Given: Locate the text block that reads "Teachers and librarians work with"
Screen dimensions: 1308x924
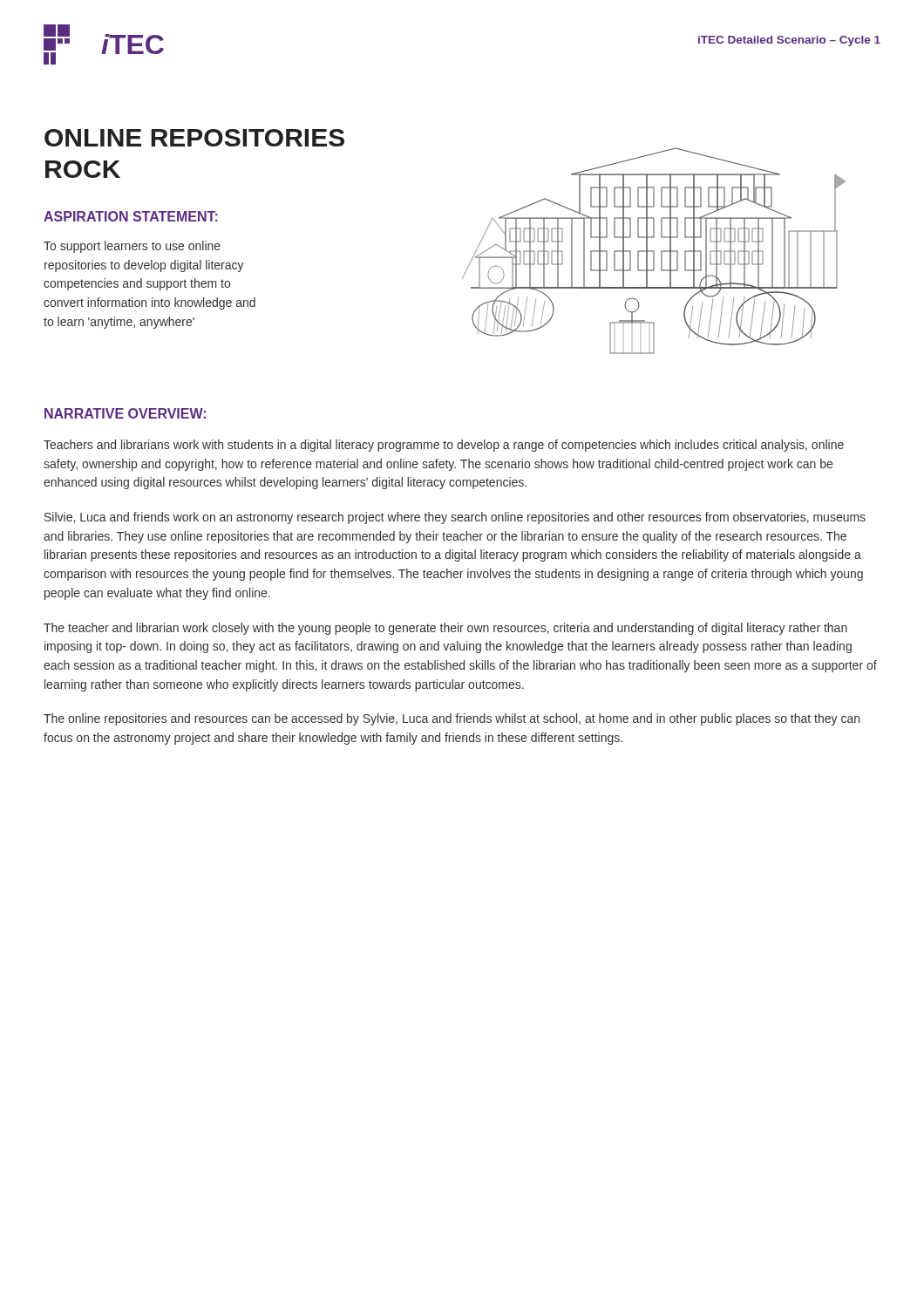Looking at the screenshot, I should click(444, 464).
